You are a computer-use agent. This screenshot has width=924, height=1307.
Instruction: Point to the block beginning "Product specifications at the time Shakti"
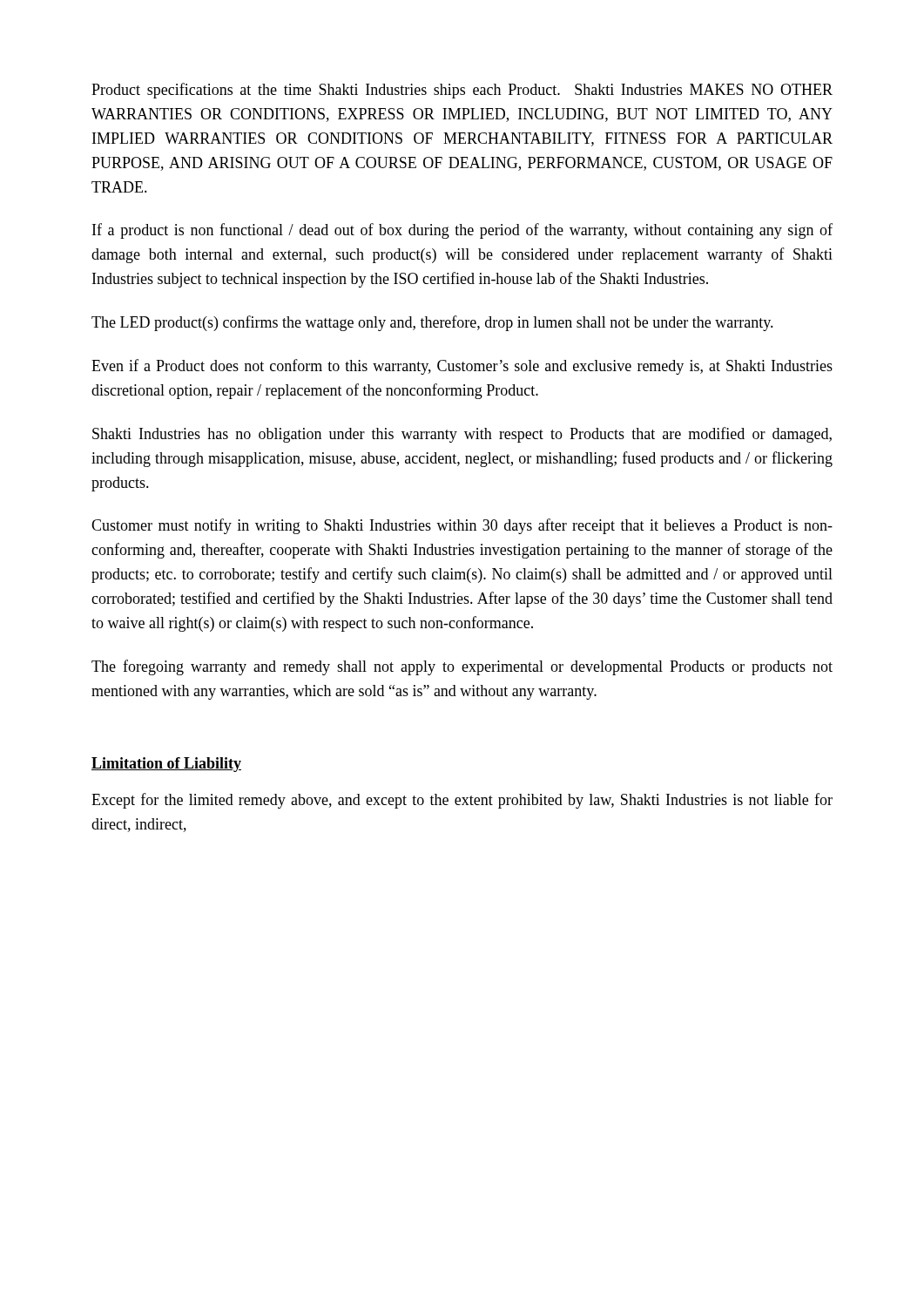point(462,138)
